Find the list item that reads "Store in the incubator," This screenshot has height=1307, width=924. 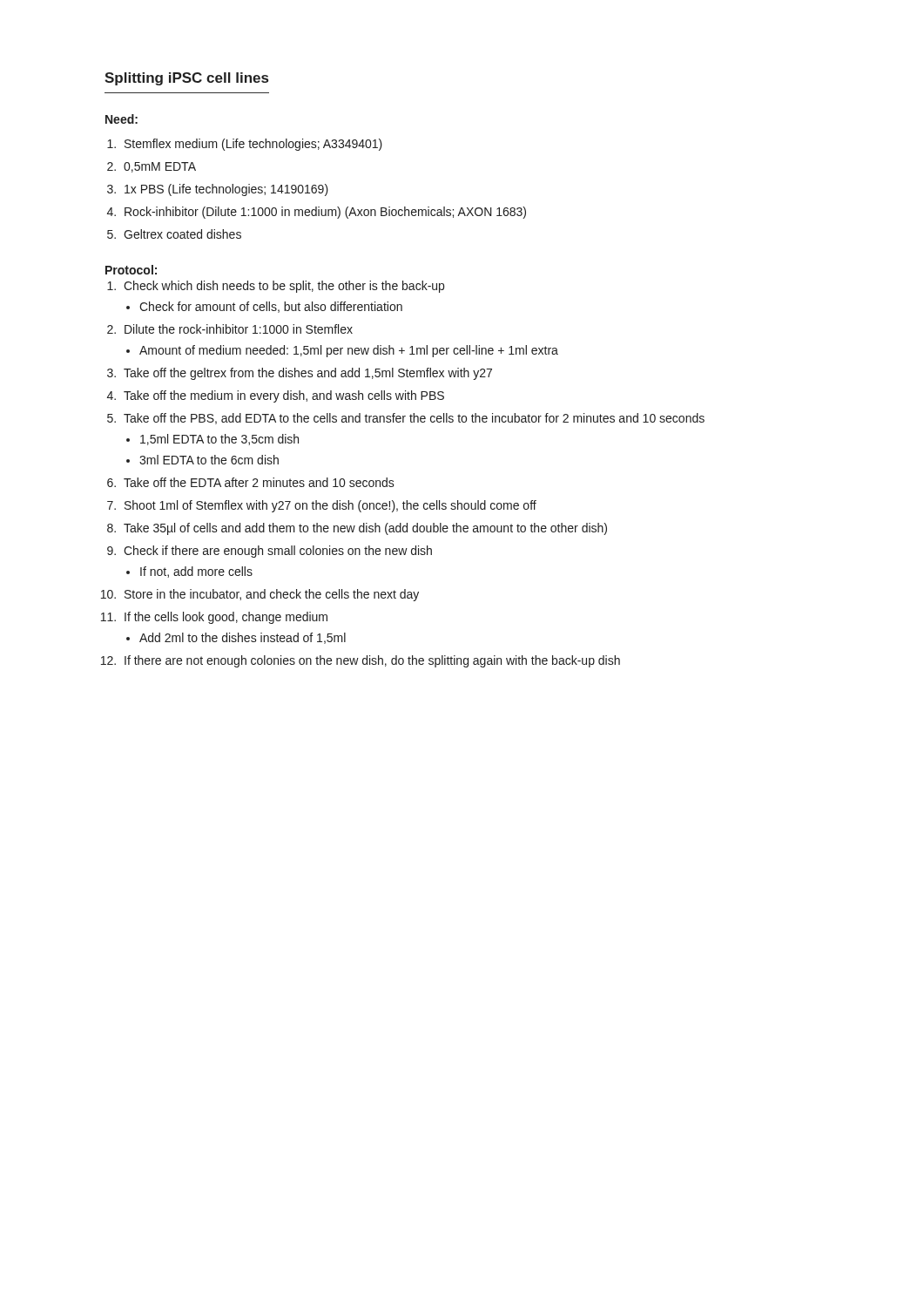[x=272, y=595]
